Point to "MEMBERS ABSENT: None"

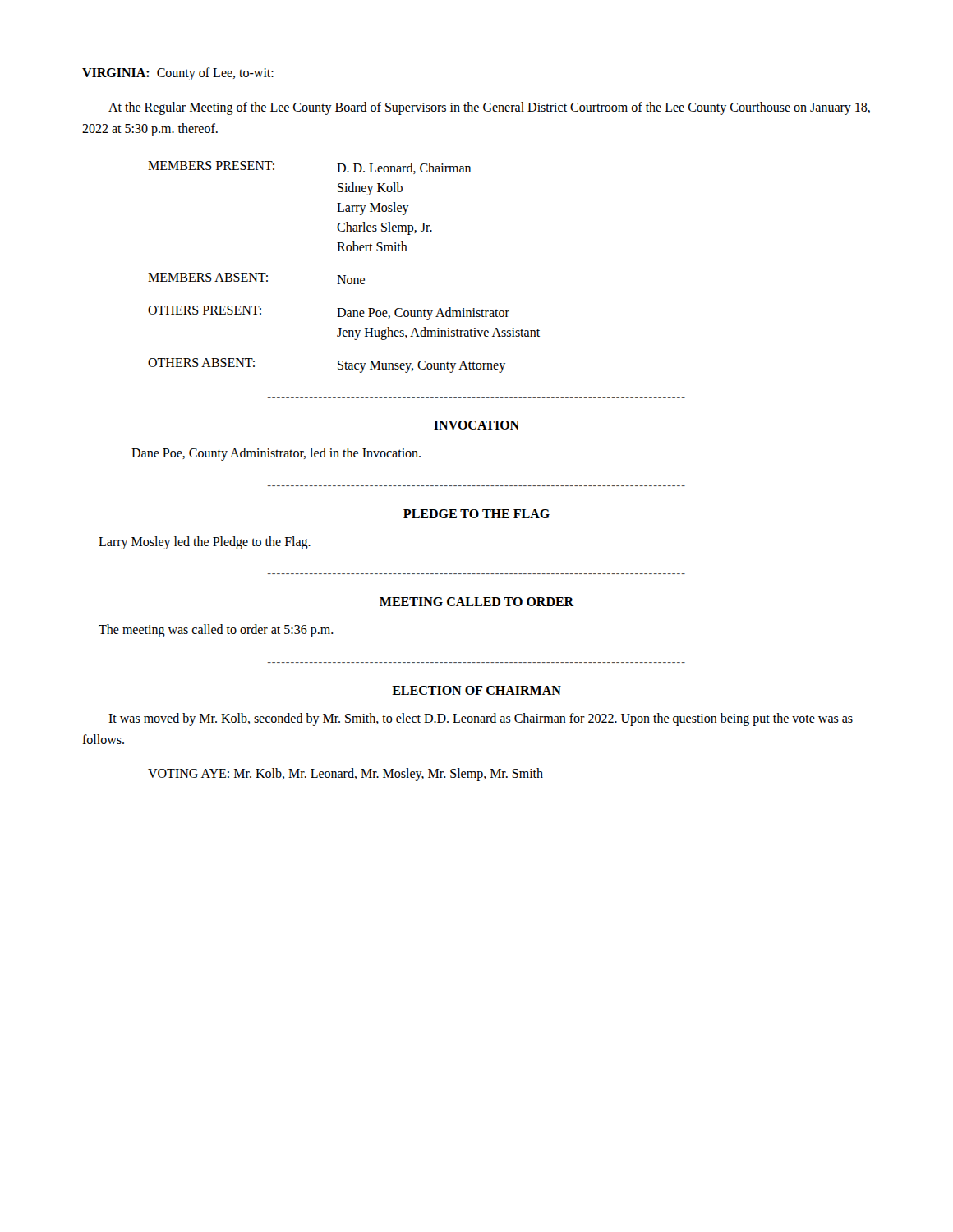click(256, 278)
